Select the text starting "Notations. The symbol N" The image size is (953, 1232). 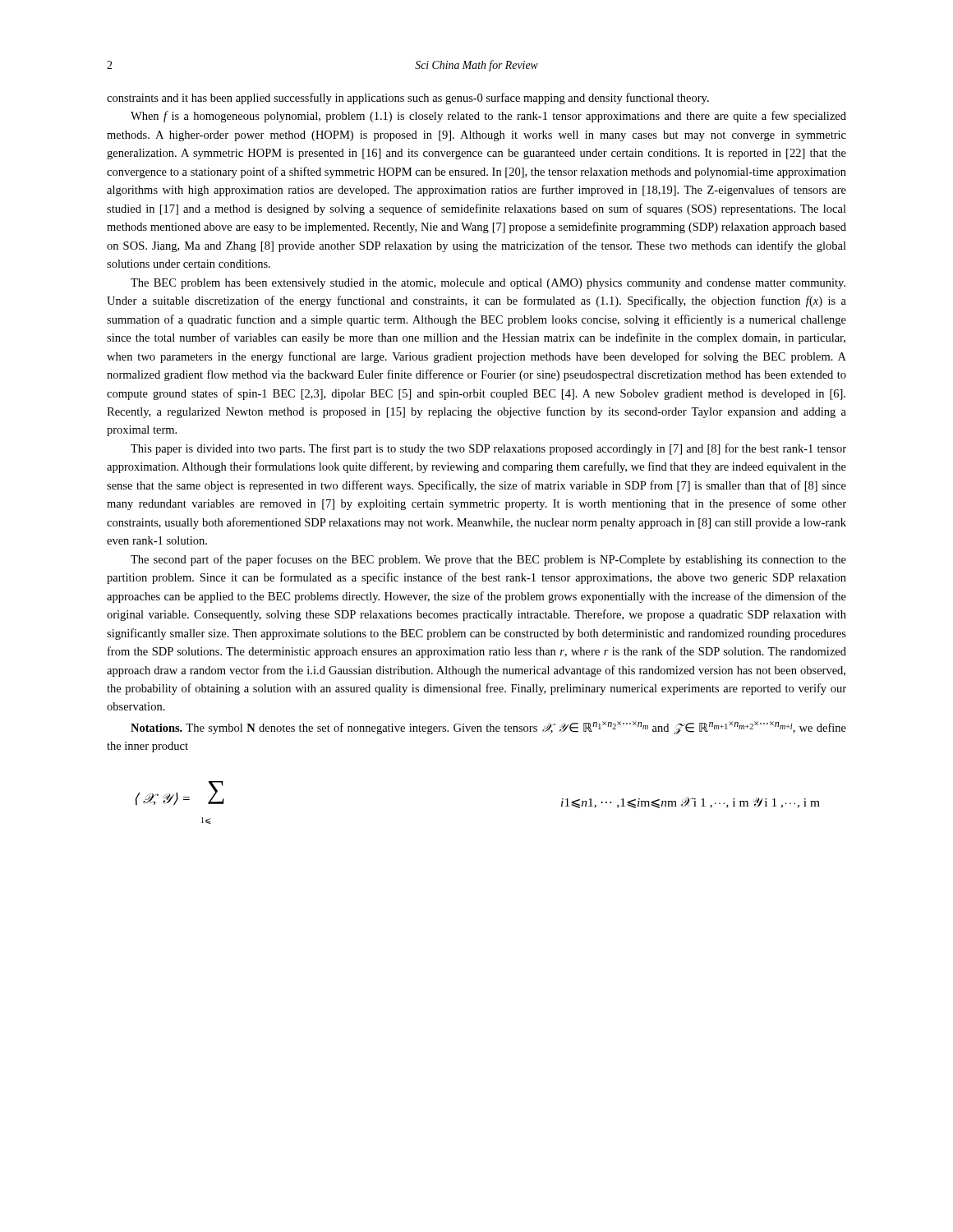[x=476, y=736]
